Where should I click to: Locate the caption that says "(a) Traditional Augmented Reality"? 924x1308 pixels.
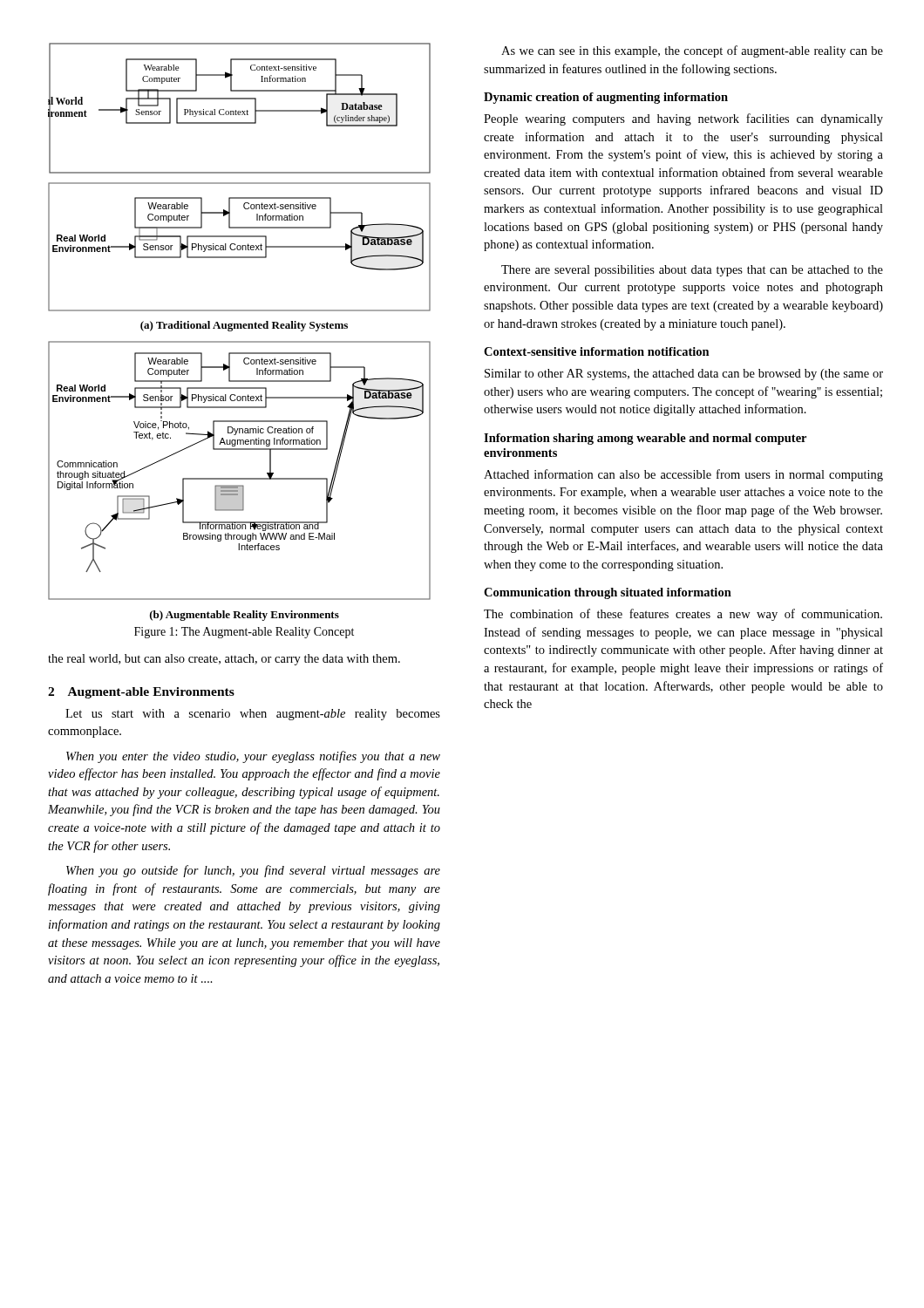[x=244, y=325]
